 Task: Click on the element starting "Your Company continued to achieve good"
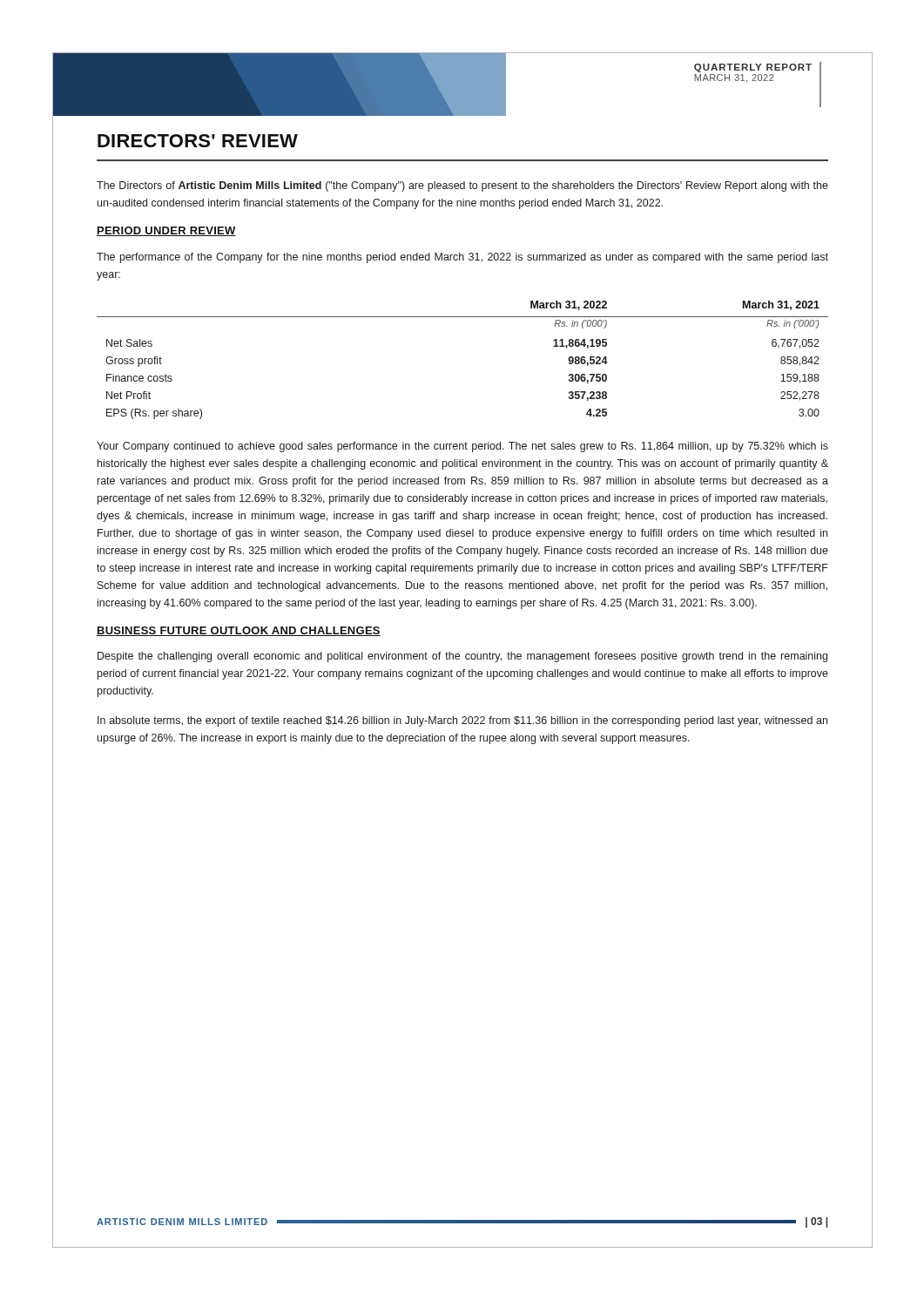462,524
